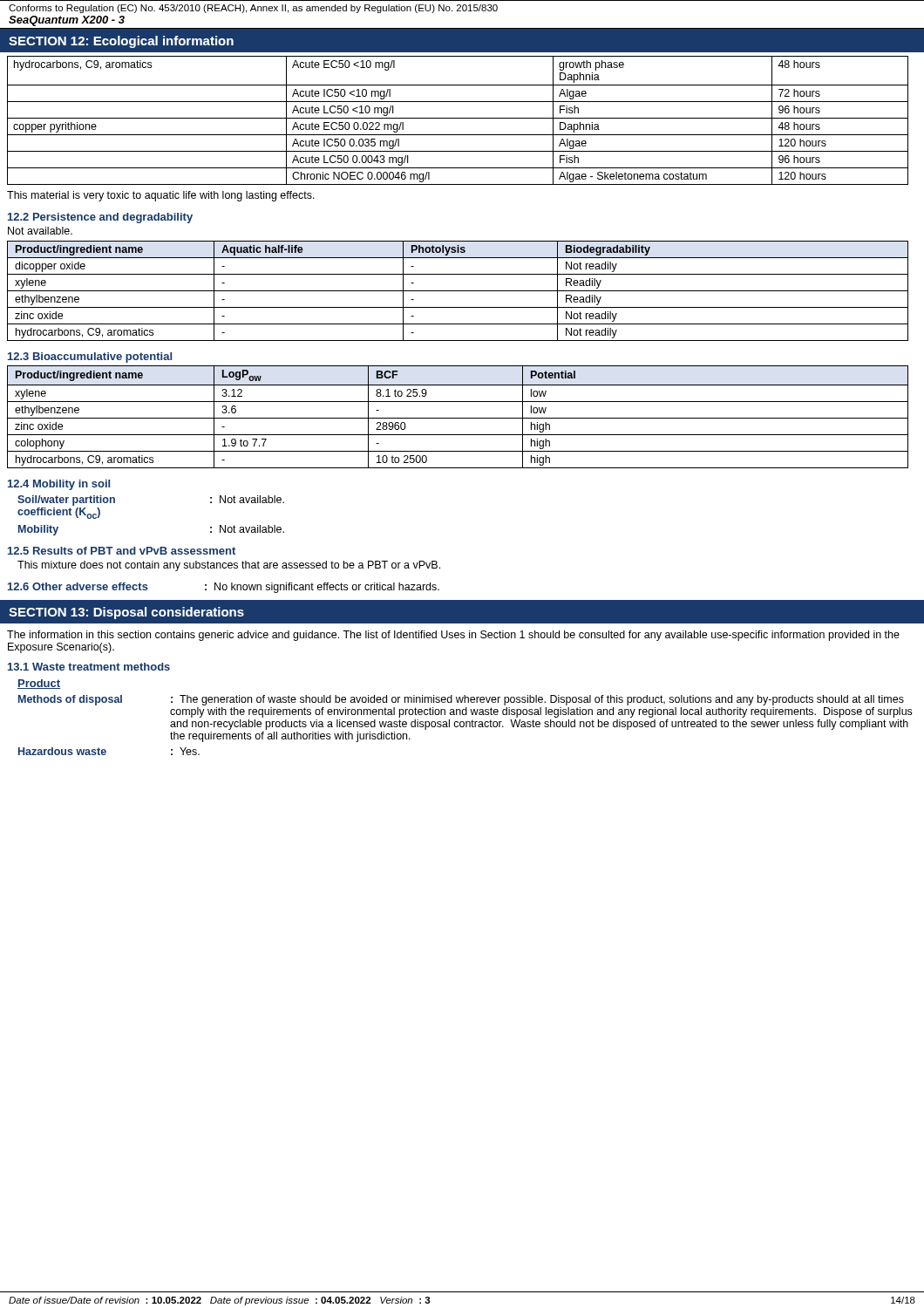This screenshot has height=1308, width=924.
Task: Locate the text with the text "Mobility : Not available."
Action: 35,530
